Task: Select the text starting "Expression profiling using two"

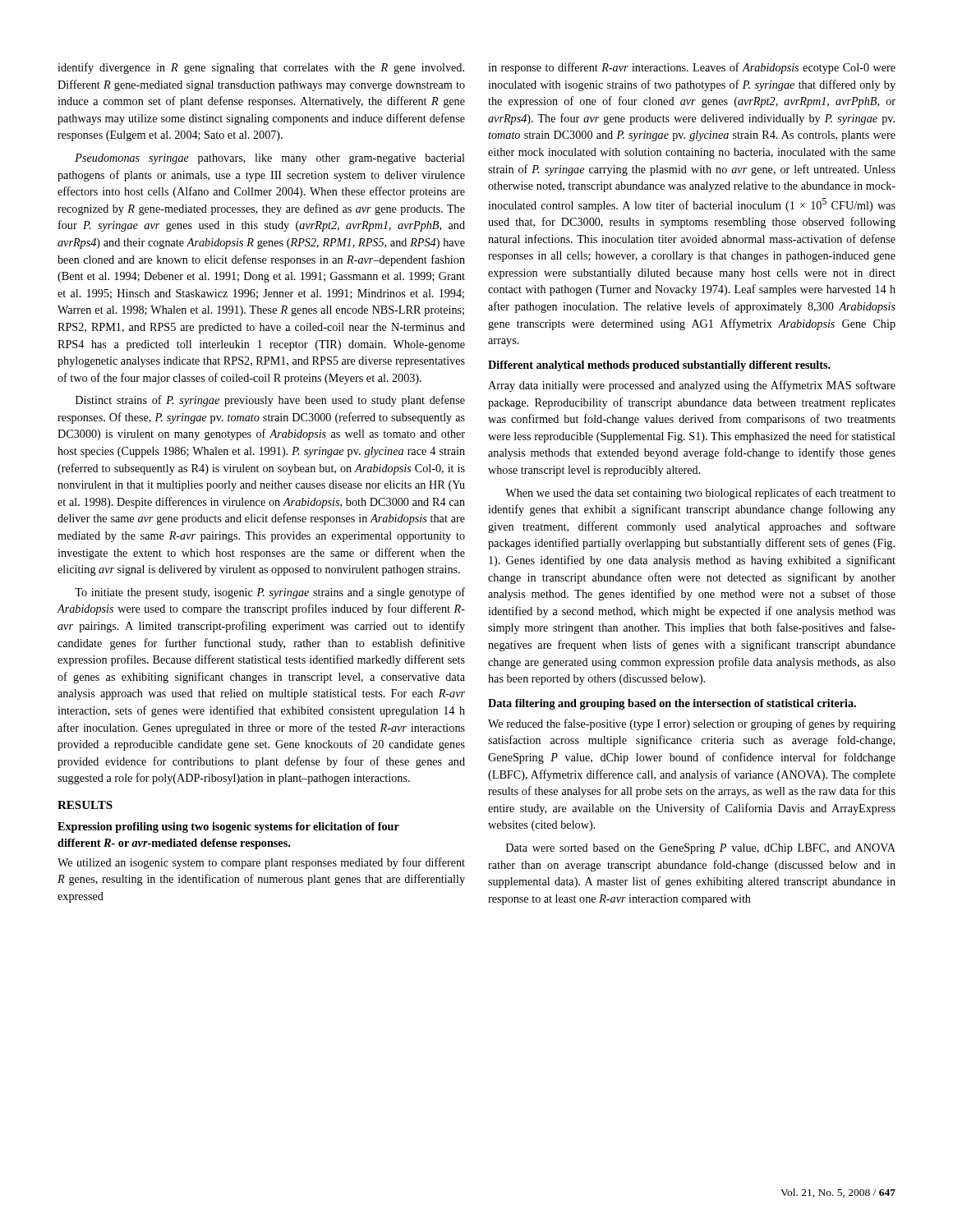Action: (228, 834)
